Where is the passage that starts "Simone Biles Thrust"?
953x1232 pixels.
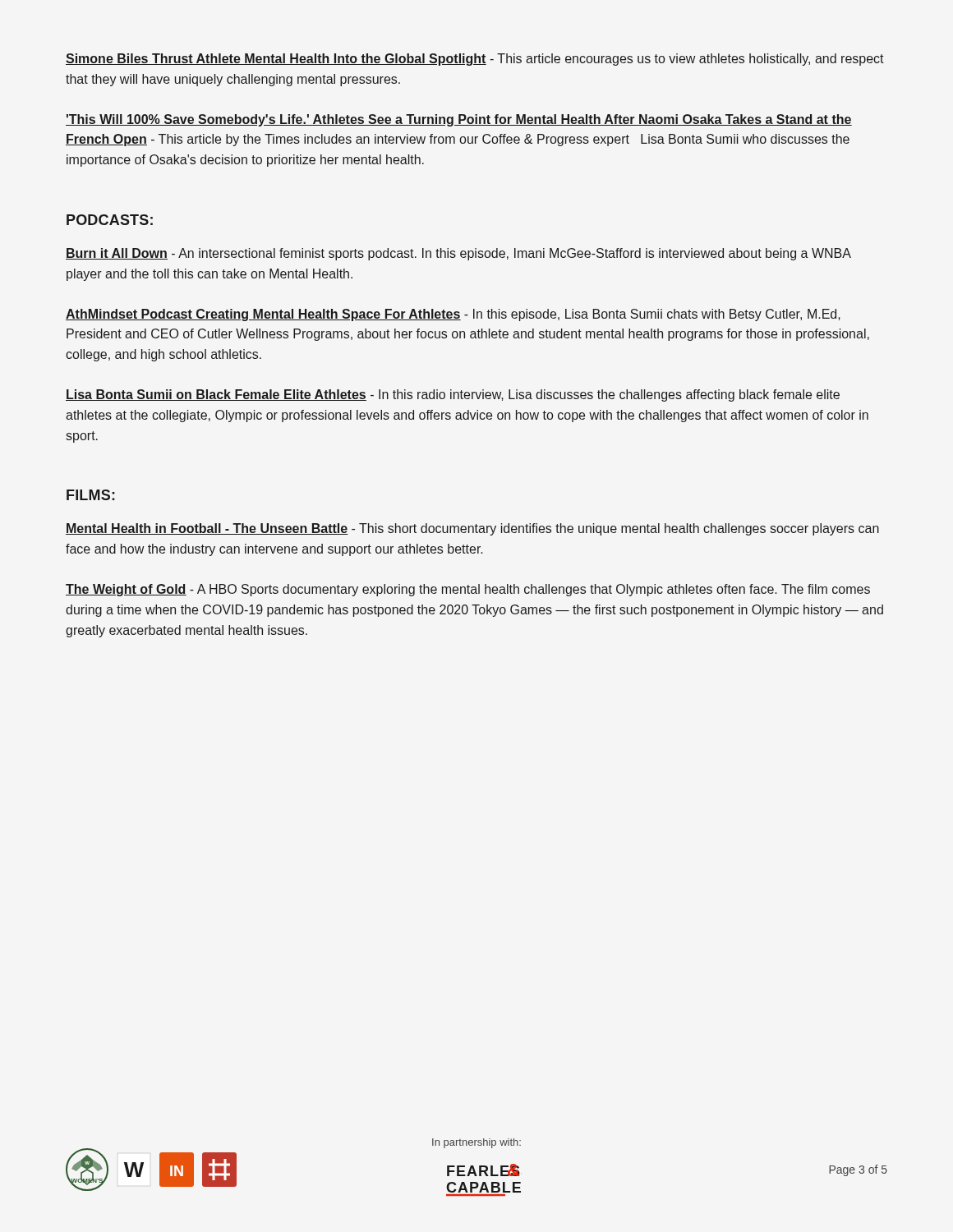coord(475,69)
